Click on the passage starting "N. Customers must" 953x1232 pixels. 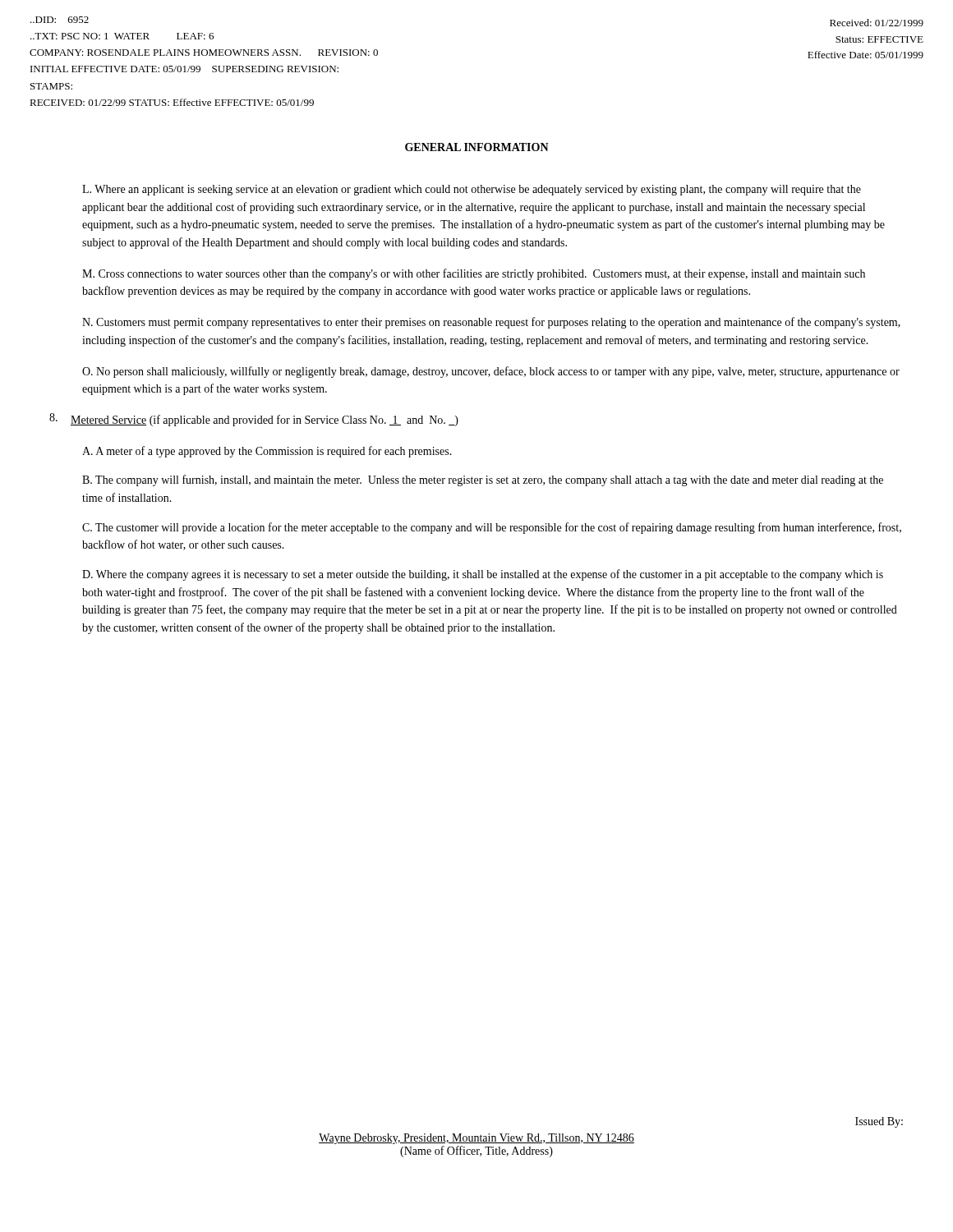[493, 332]
